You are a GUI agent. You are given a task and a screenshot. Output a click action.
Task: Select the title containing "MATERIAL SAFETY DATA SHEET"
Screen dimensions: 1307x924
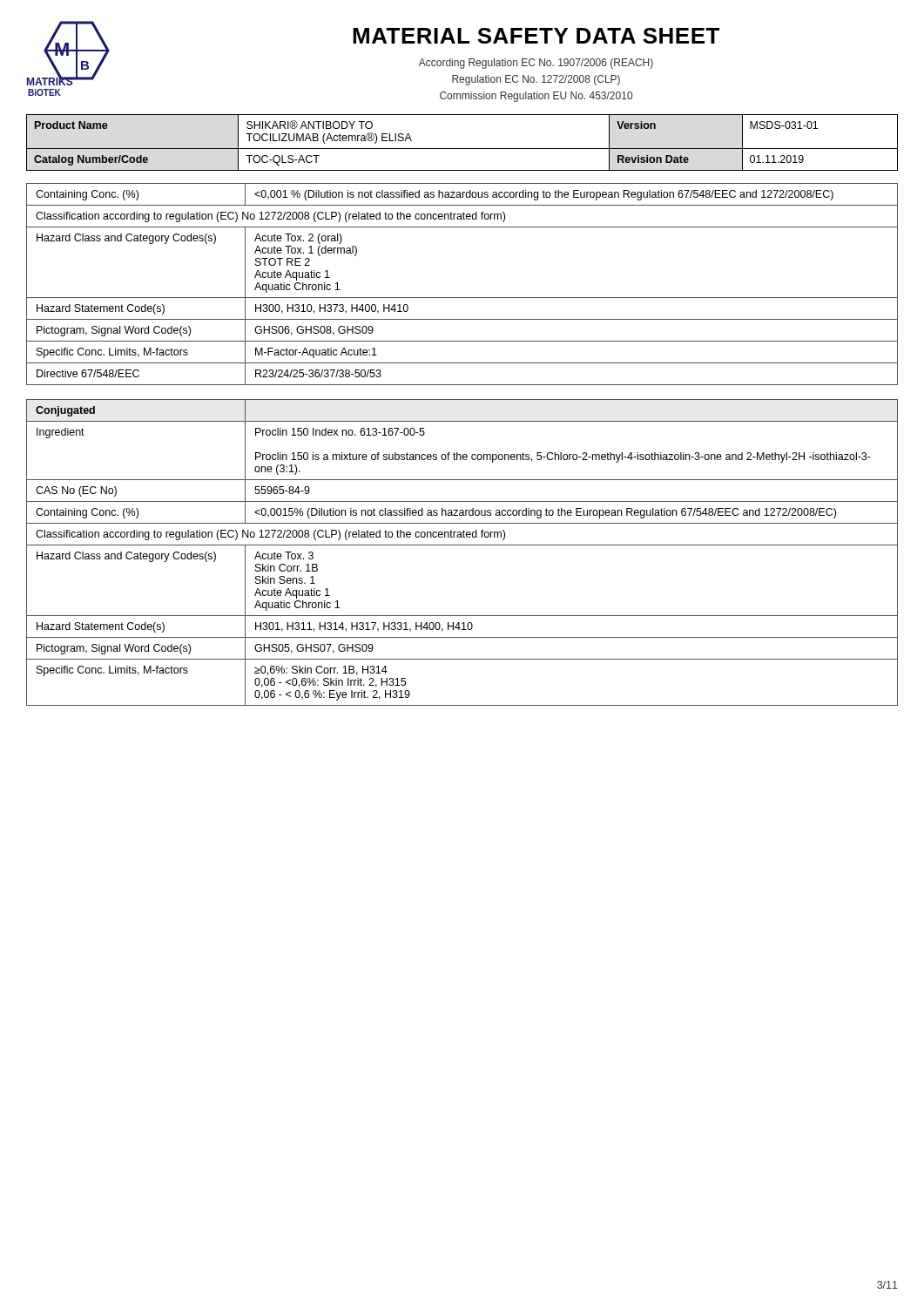536,36
